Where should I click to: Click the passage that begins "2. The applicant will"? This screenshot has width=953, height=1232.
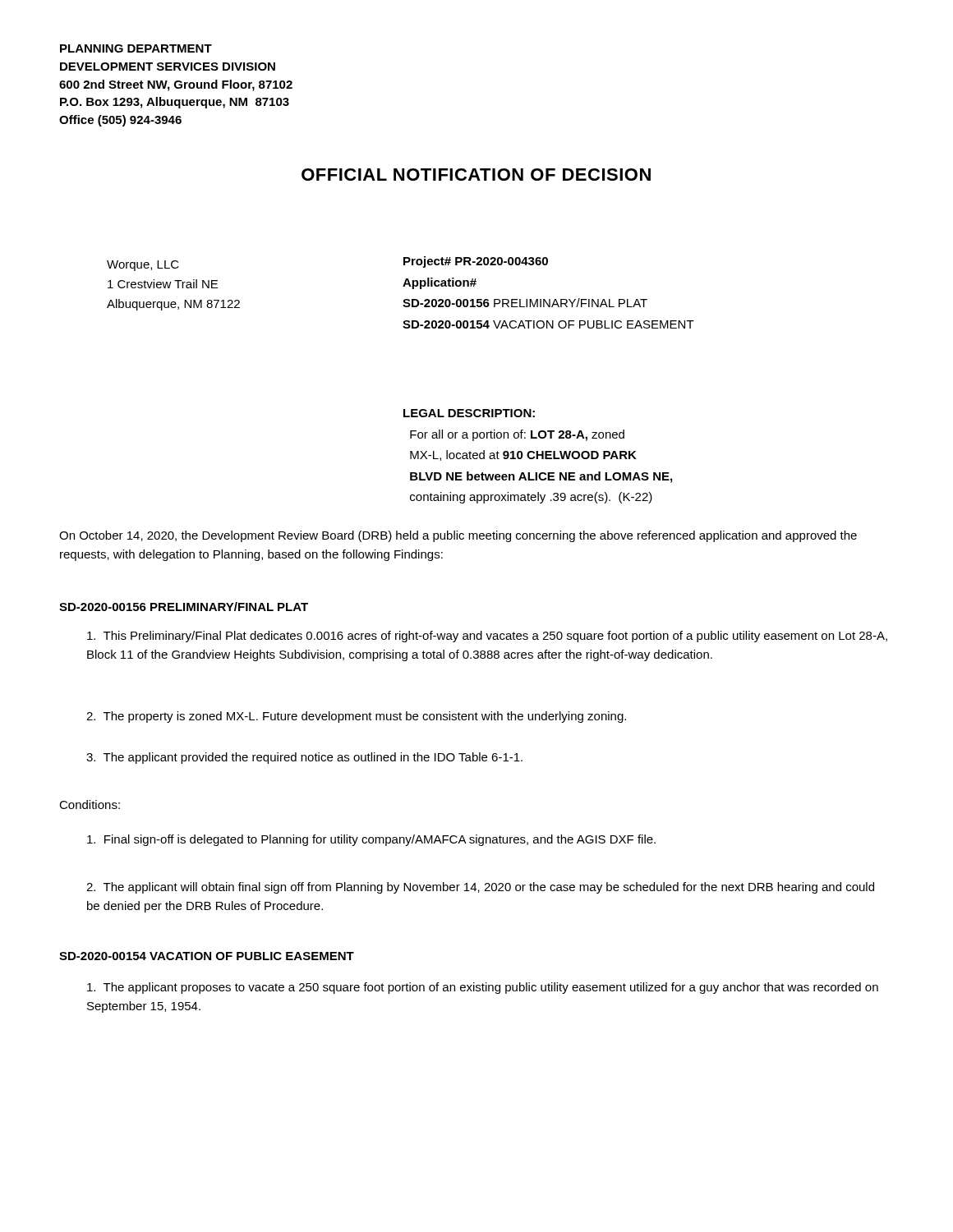(x=489, y=896)
